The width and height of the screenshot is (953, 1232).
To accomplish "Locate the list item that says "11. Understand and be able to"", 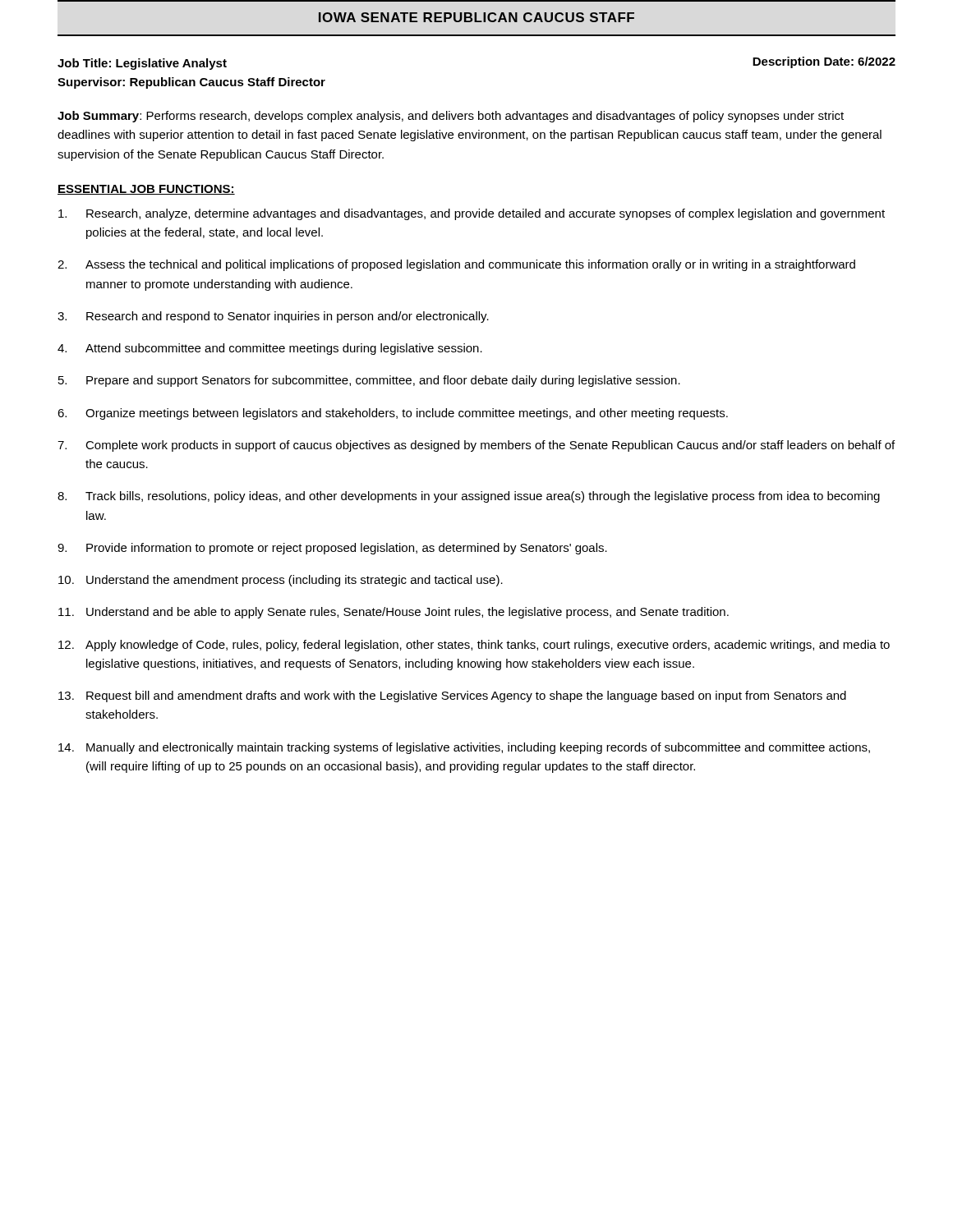I will pyautogui.click(x=476, y=612).
